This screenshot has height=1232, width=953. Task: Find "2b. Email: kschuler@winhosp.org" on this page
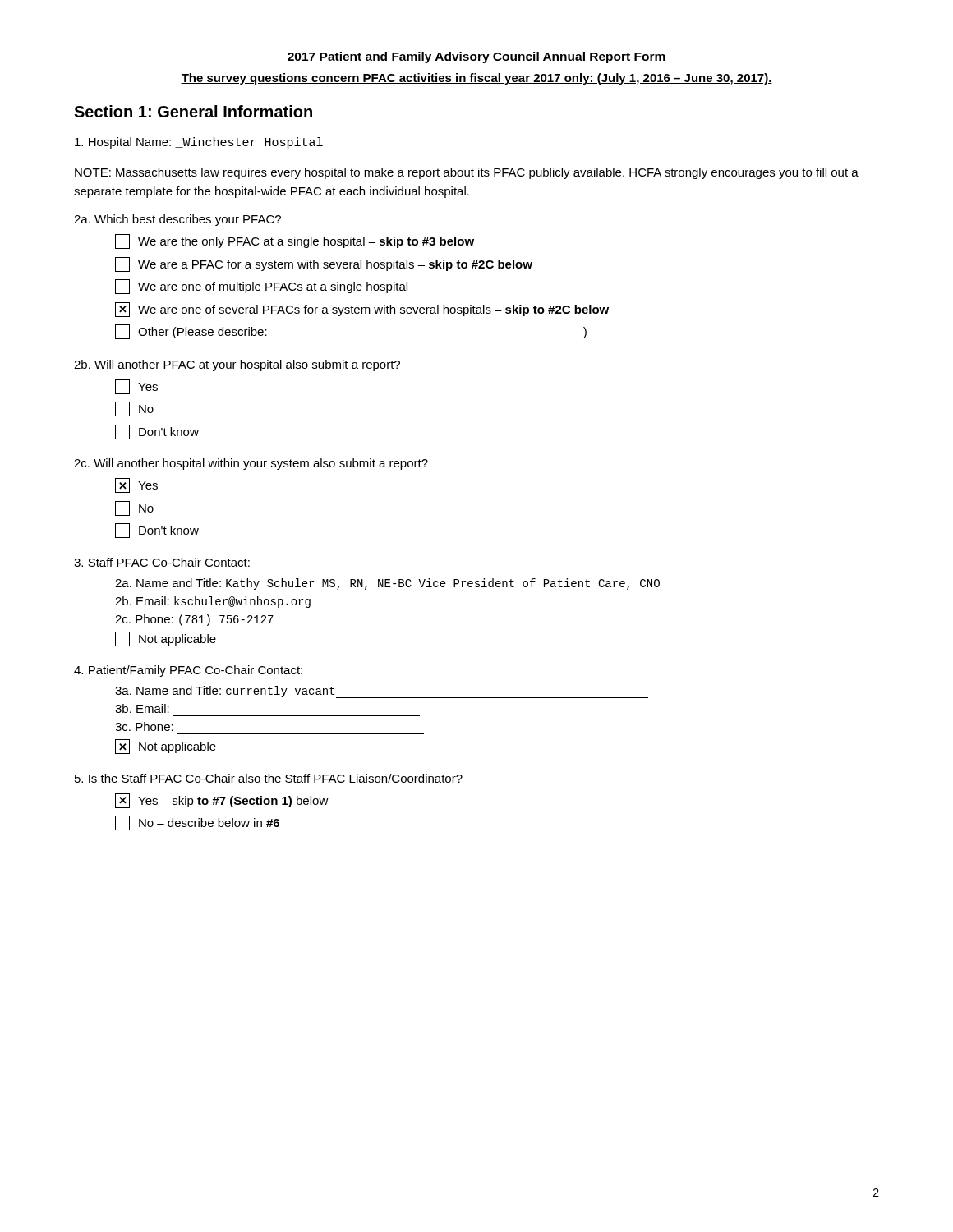[x=213, y=601]
